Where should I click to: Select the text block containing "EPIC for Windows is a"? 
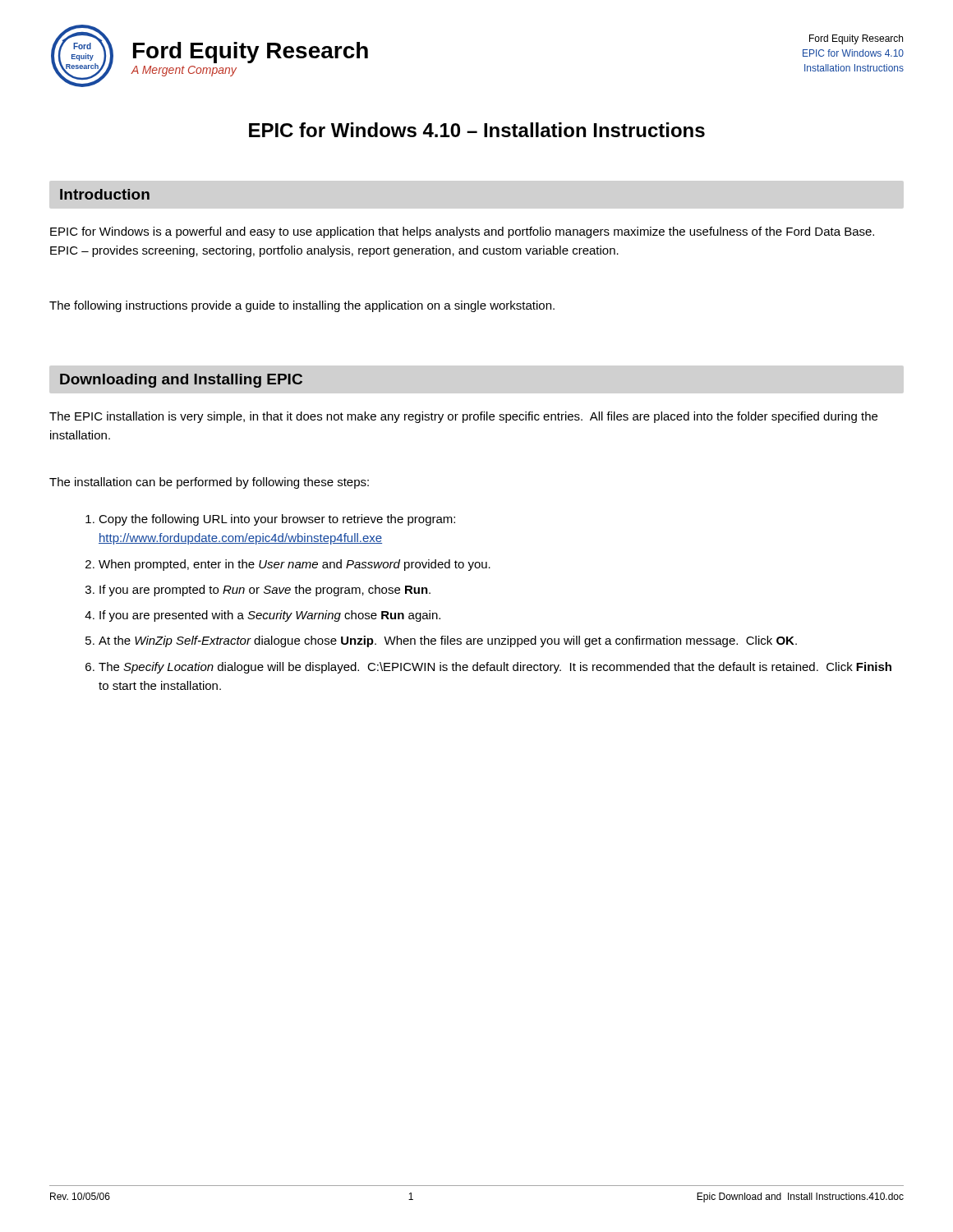tap(464, 241)
